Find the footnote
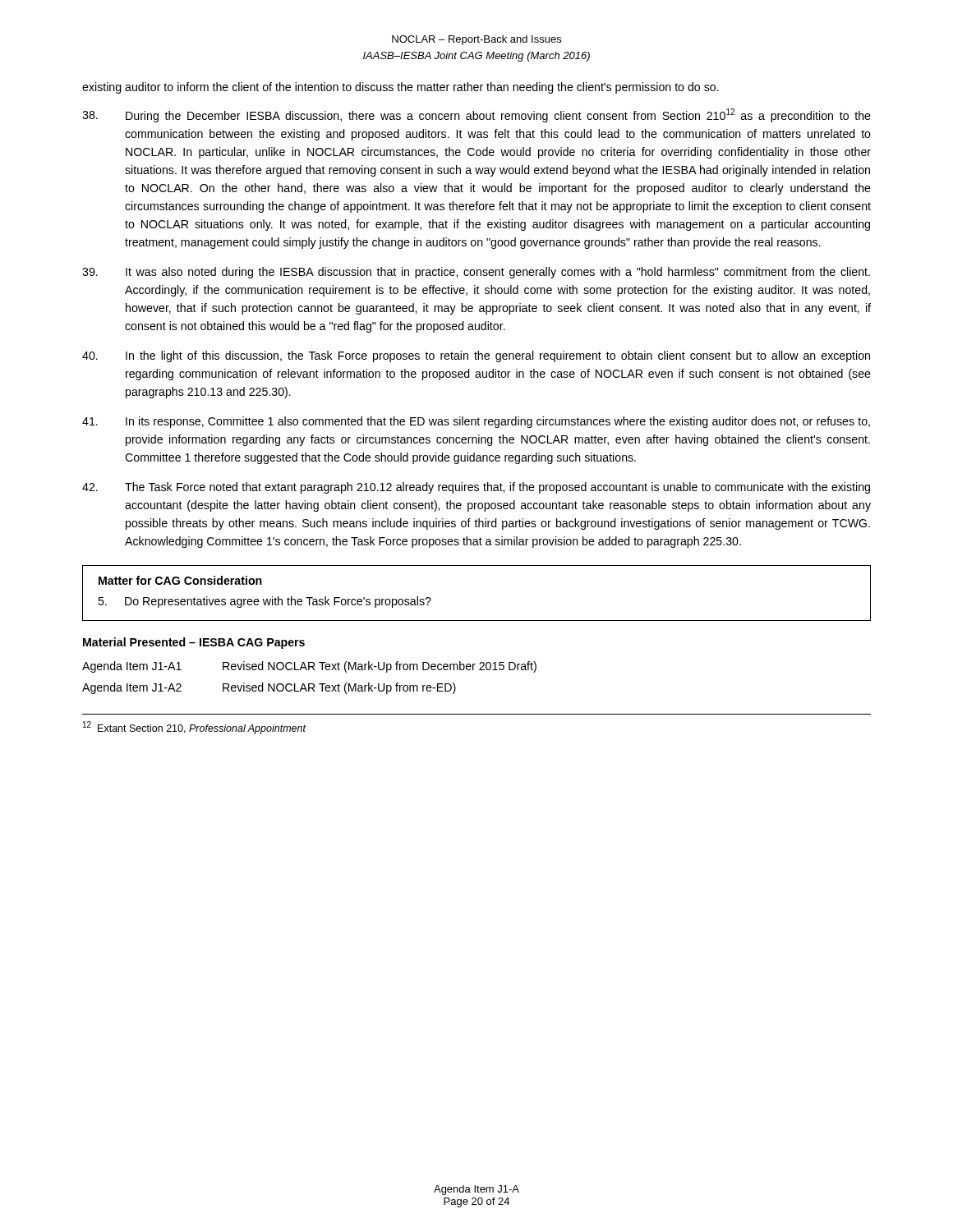This screenshot has height=1232, width=953. [x=194, y=727]
